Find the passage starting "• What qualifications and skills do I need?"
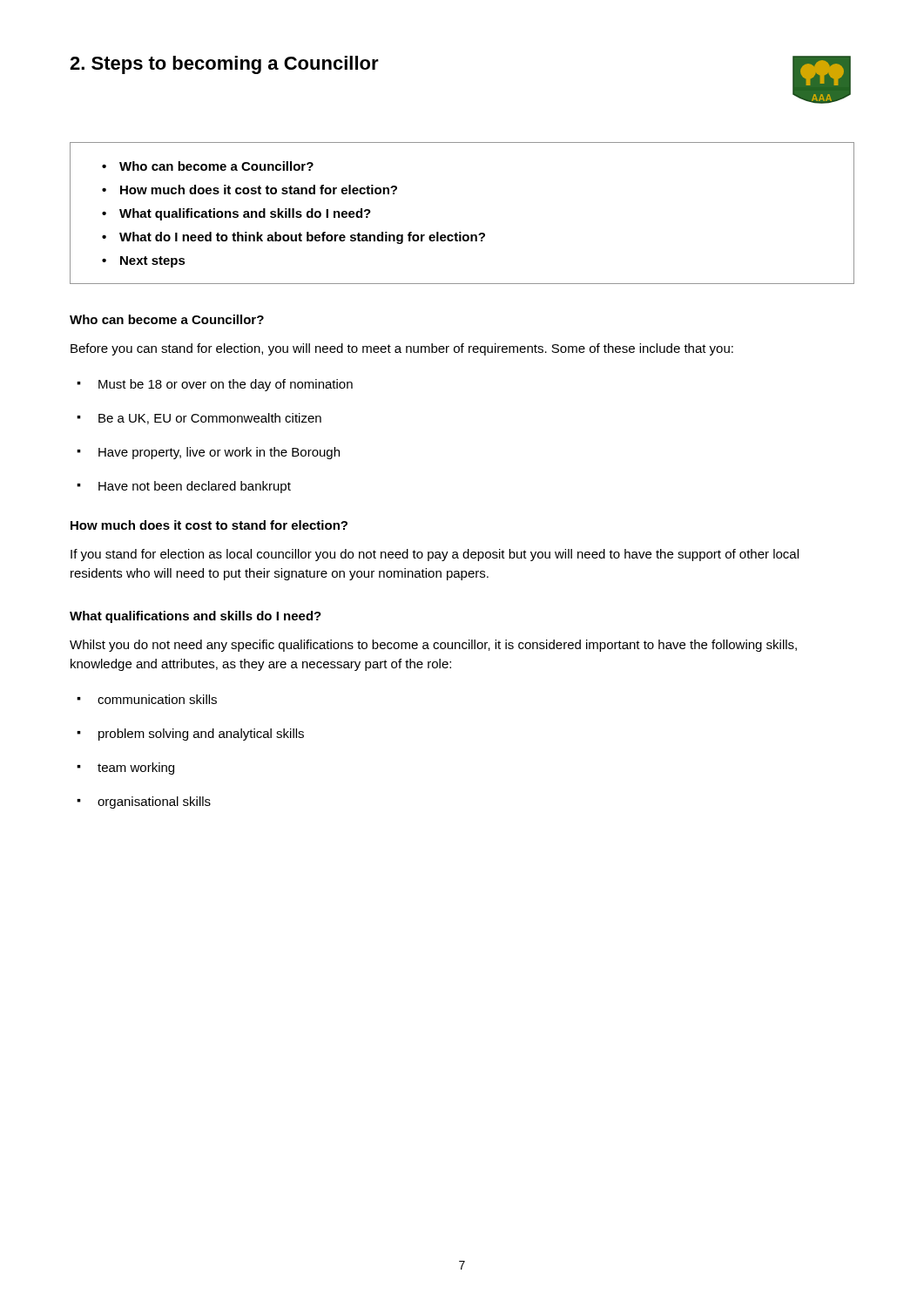The image size is (924, 1307). [237, 213]
